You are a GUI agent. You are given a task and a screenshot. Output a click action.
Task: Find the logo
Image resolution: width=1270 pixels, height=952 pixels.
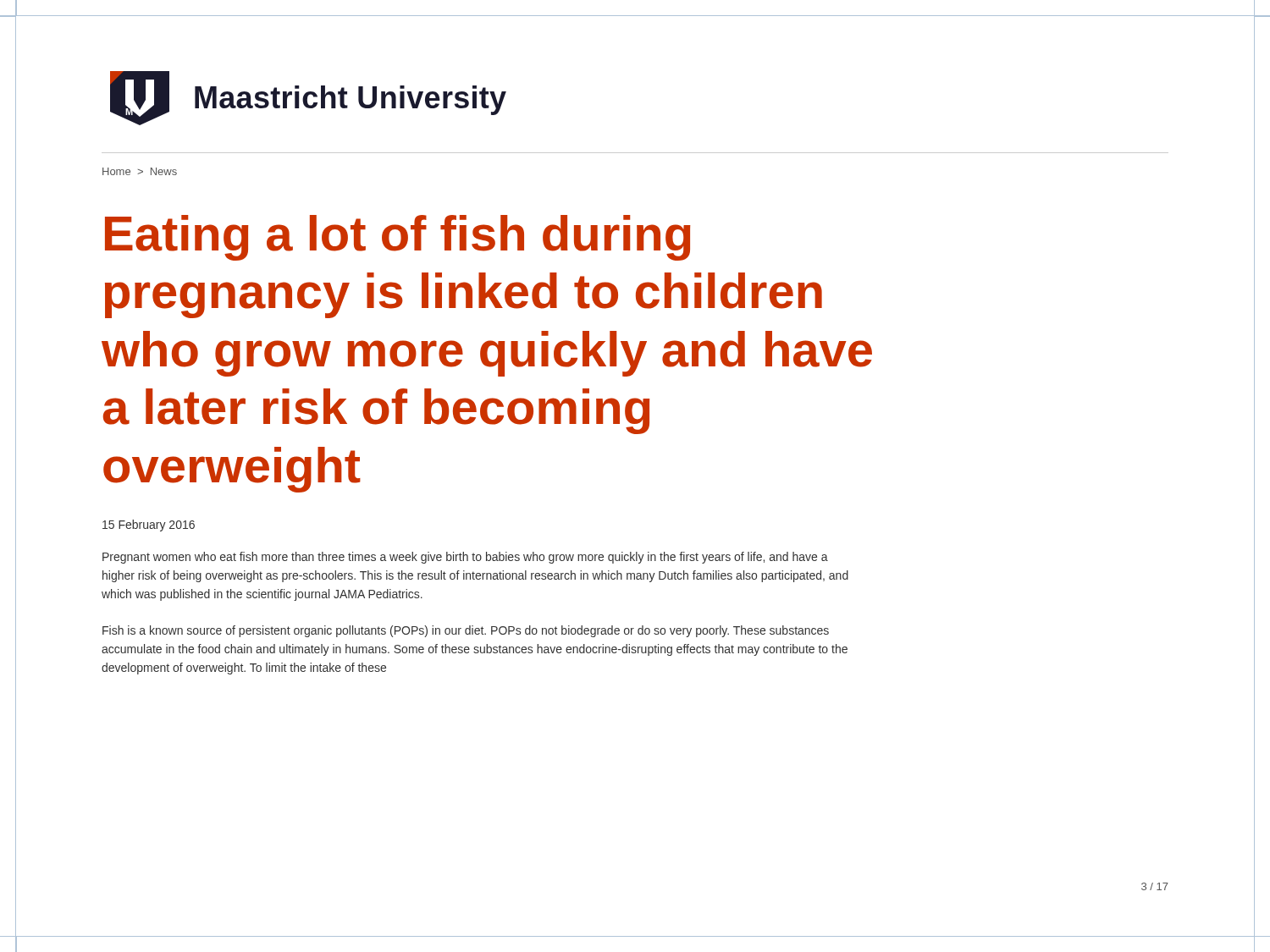(x=635, y=98)
